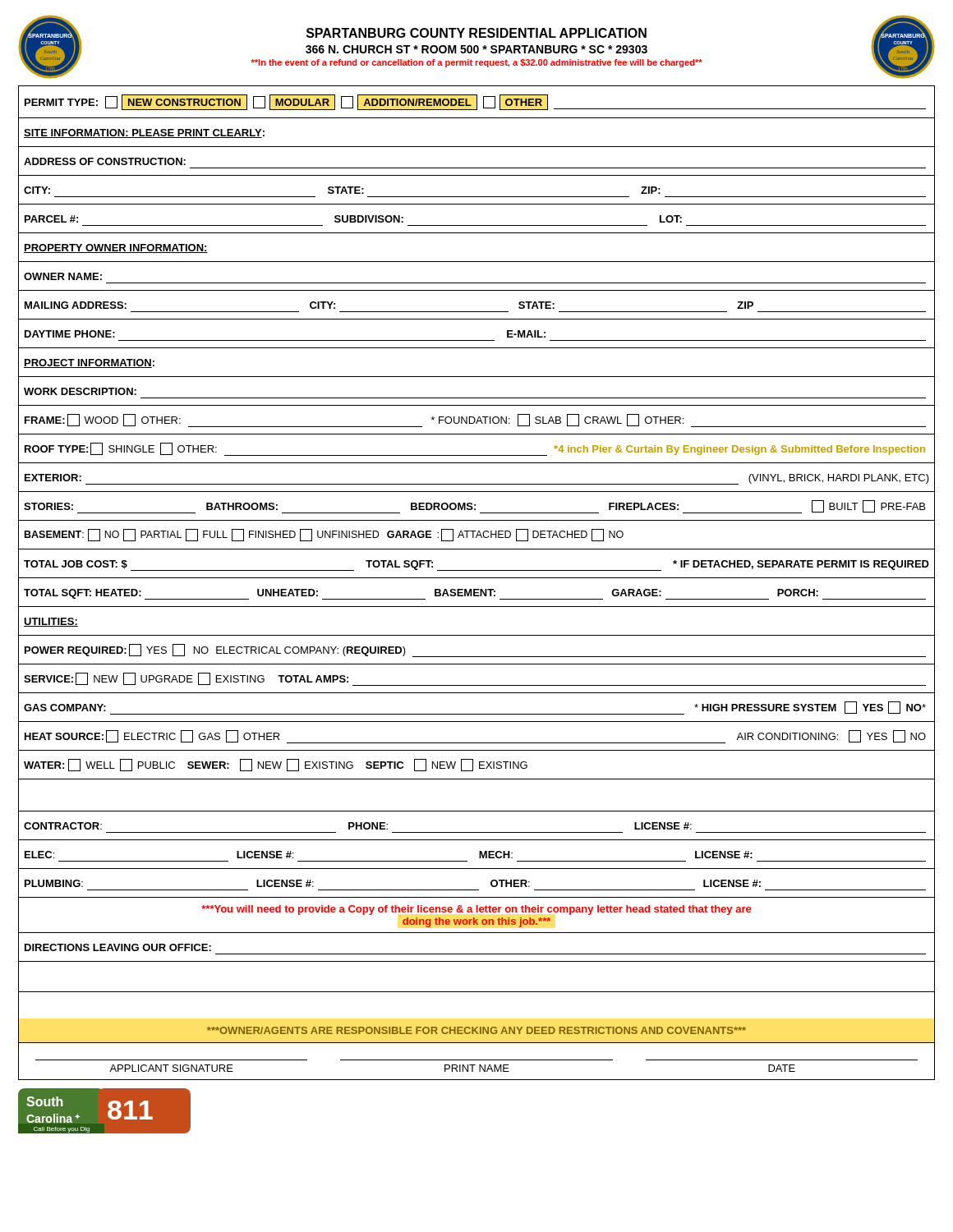
Task: Find the block on this page that starts "You will need to provide"
Action: (476, 915)
